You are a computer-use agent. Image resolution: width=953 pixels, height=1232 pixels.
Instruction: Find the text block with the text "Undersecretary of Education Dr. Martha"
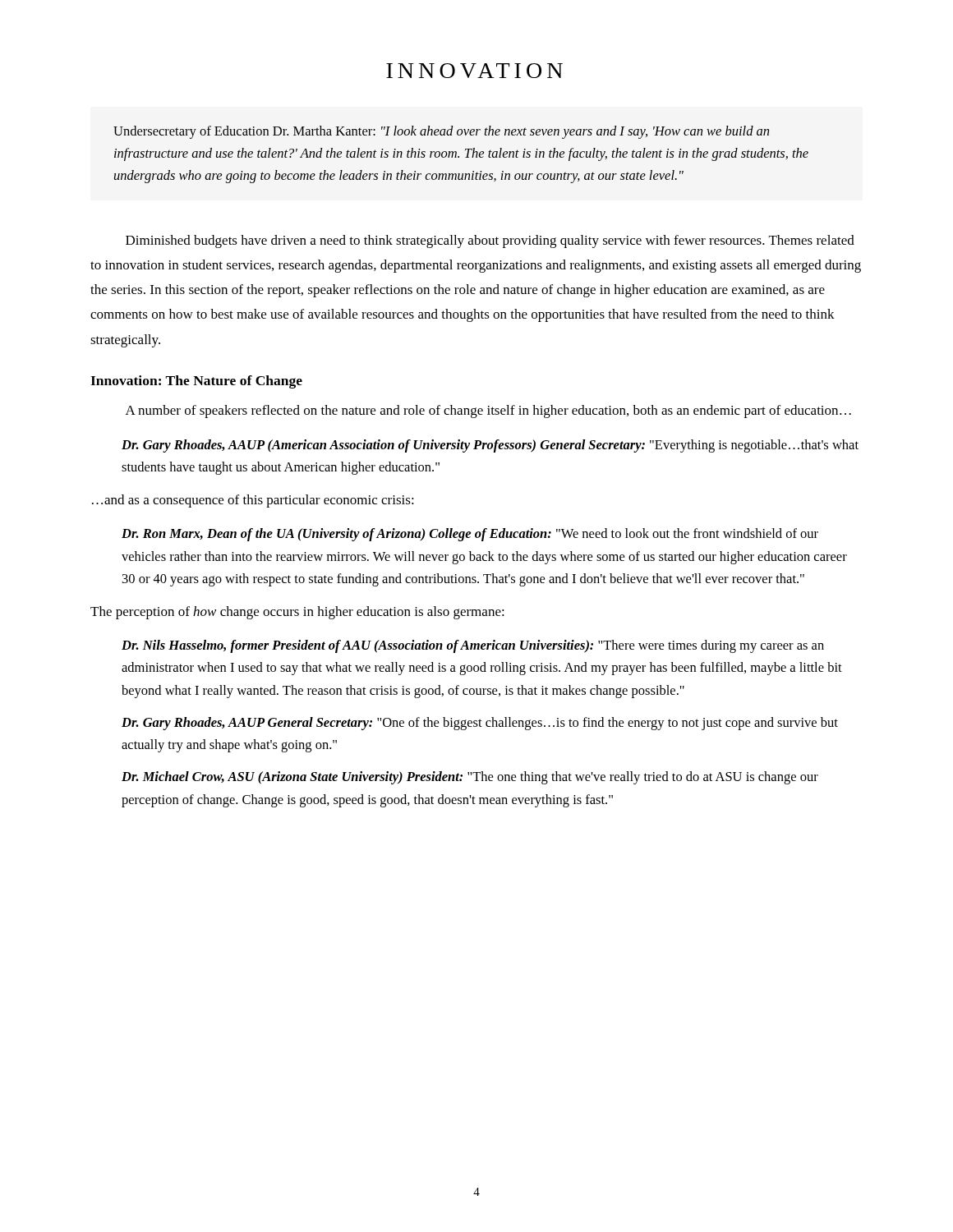pos(461,153)
